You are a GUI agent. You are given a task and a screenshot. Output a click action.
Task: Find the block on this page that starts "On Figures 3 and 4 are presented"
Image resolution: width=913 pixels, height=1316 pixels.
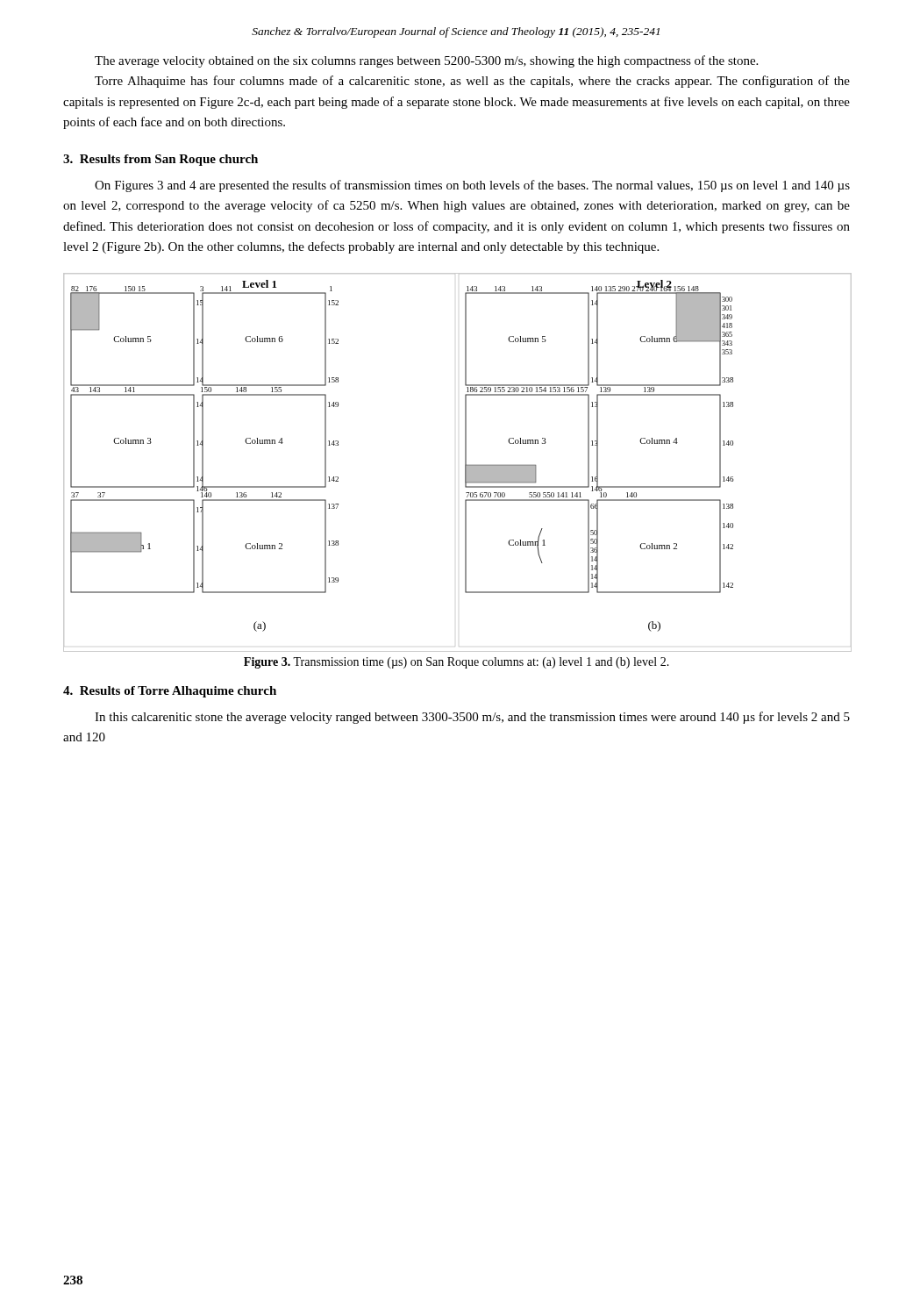(x=456, y=216)
